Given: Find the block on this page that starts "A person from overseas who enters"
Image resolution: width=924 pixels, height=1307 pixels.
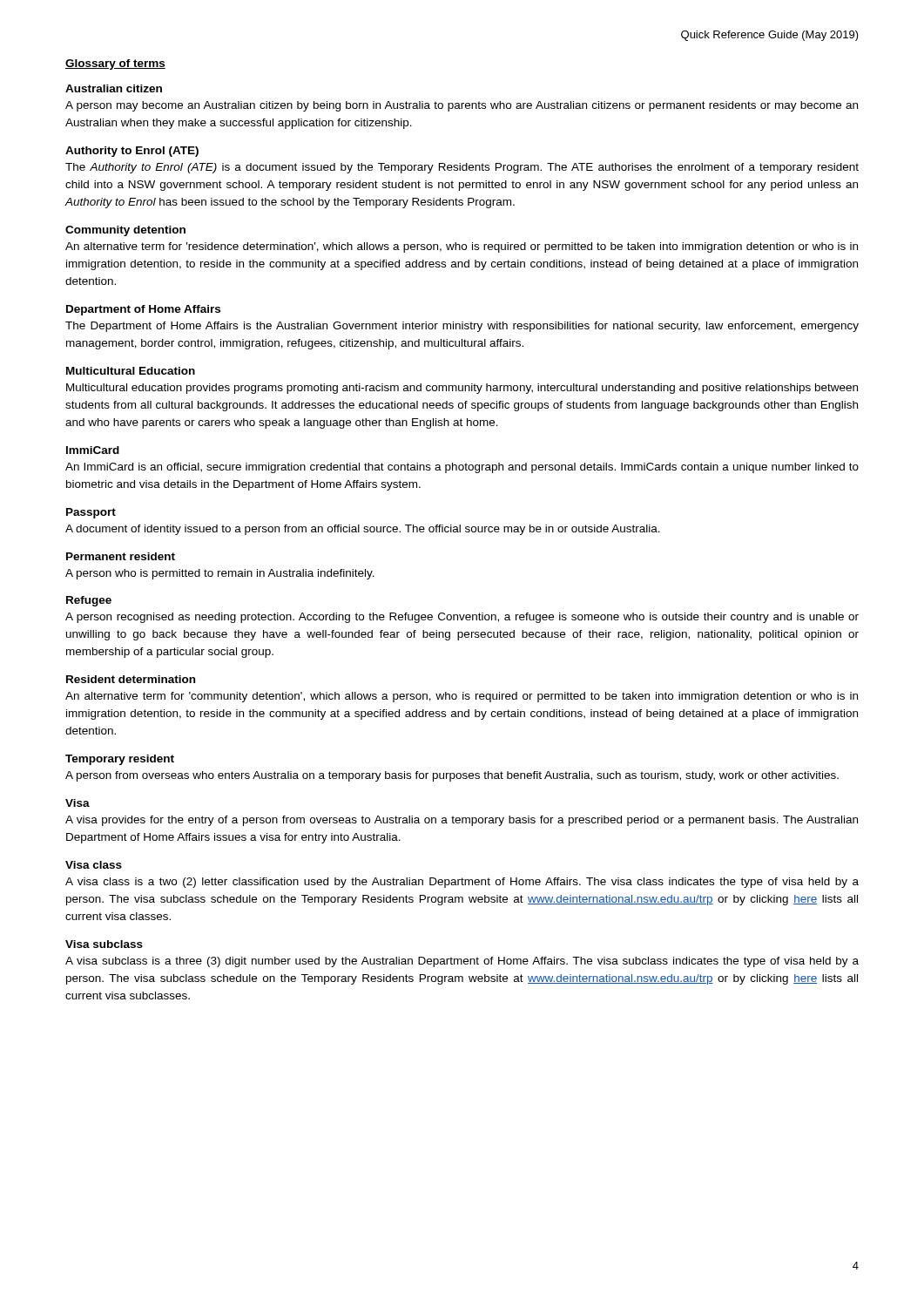Looking at the screenshot, I should pyautogui.click(x=452, y=775).
